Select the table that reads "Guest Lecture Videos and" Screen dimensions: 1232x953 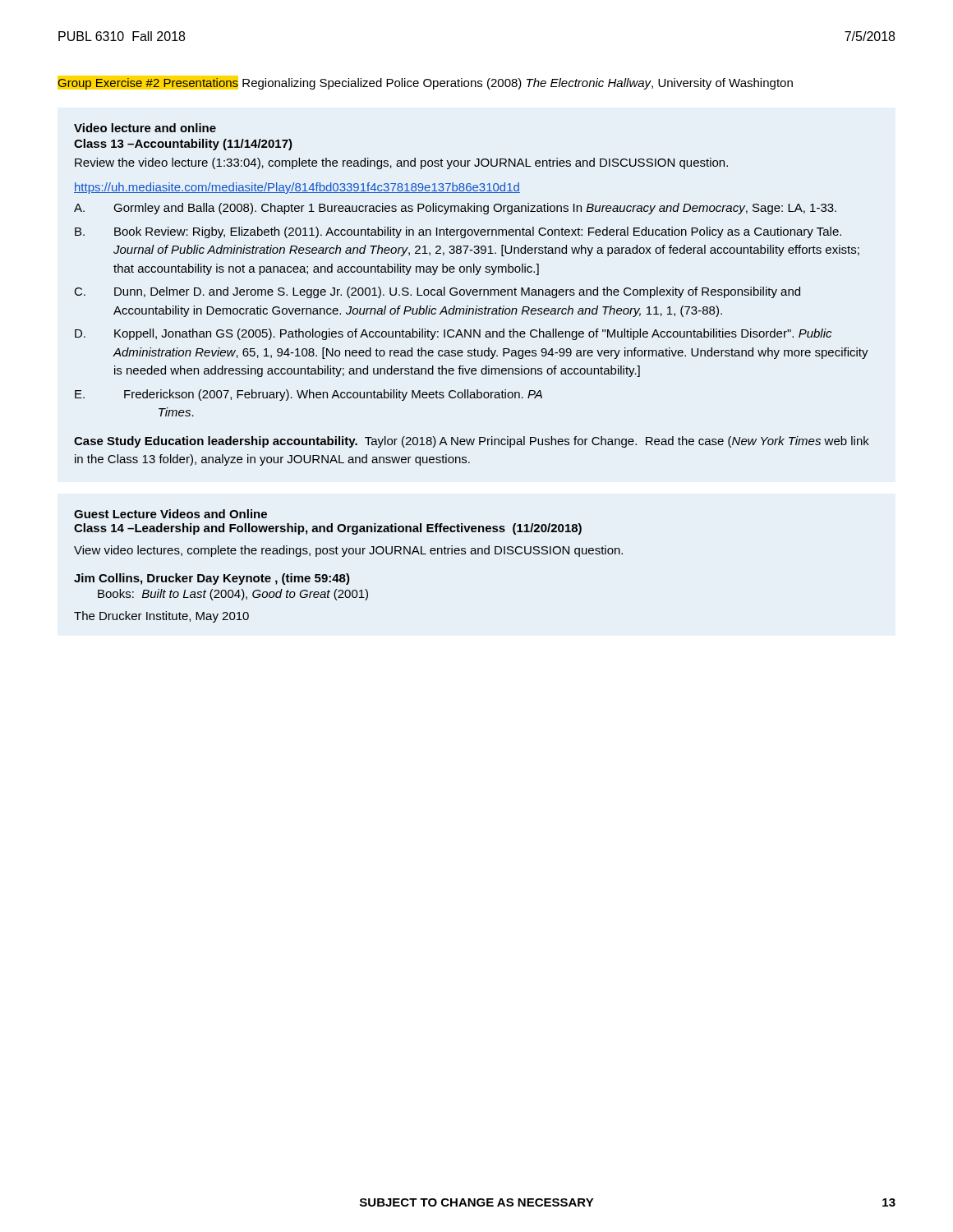point(476,564)
